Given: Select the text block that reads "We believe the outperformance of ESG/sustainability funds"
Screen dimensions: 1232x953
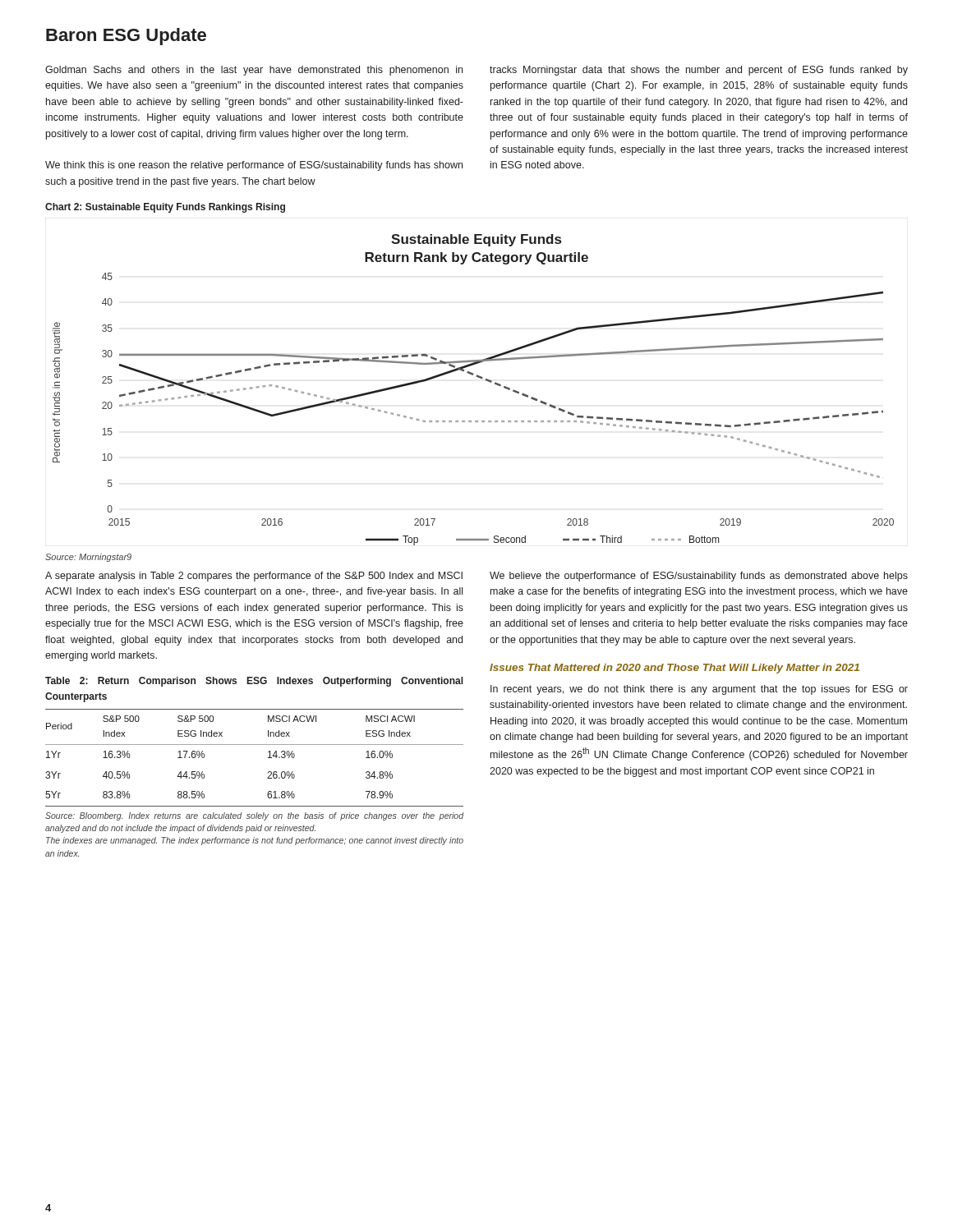Looking at the screenshot, I should pyautogui.click(x=699, y=608).
